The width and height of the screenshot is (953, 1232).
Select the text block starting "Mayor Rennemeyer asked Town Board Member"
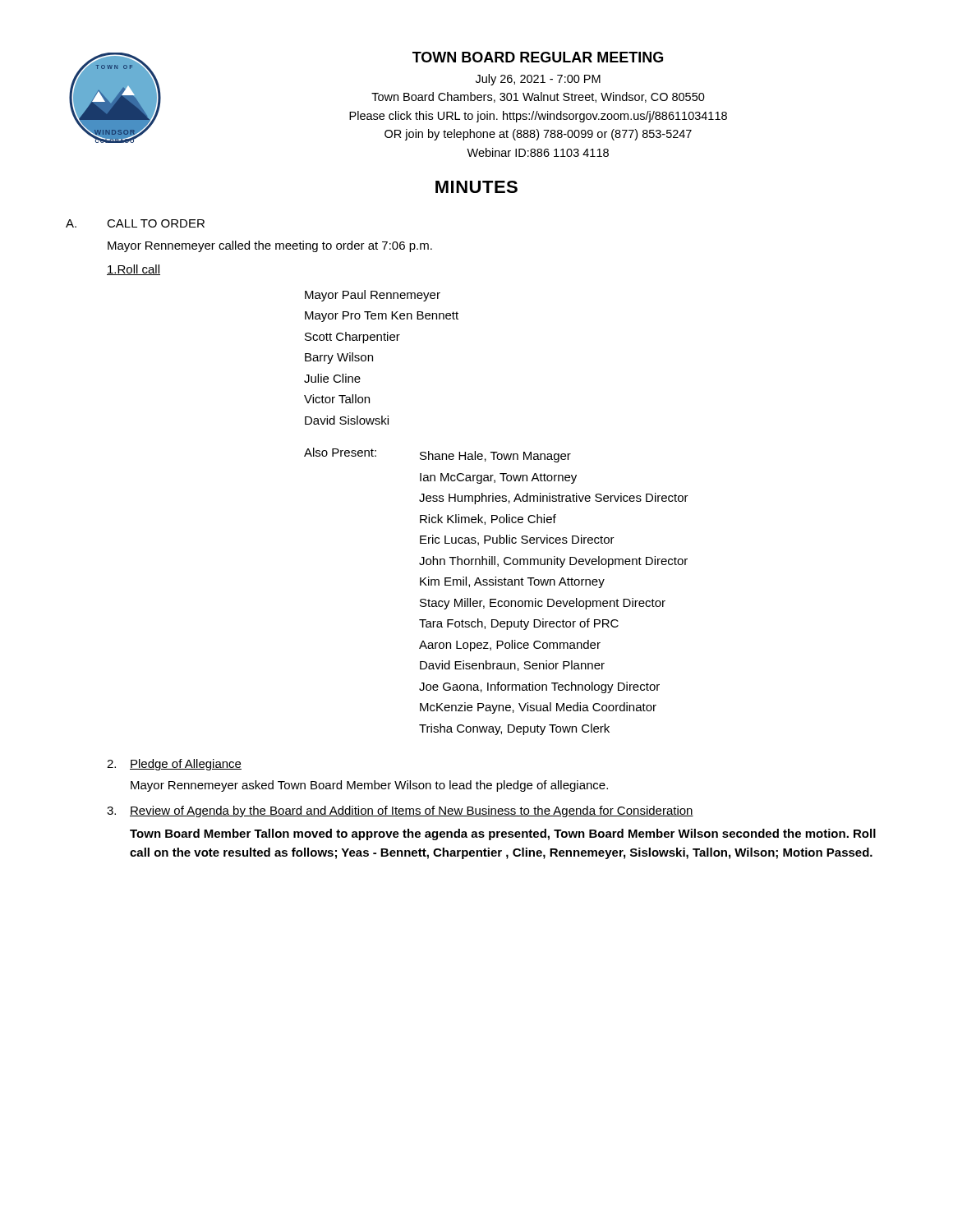(x=369, y=785)
